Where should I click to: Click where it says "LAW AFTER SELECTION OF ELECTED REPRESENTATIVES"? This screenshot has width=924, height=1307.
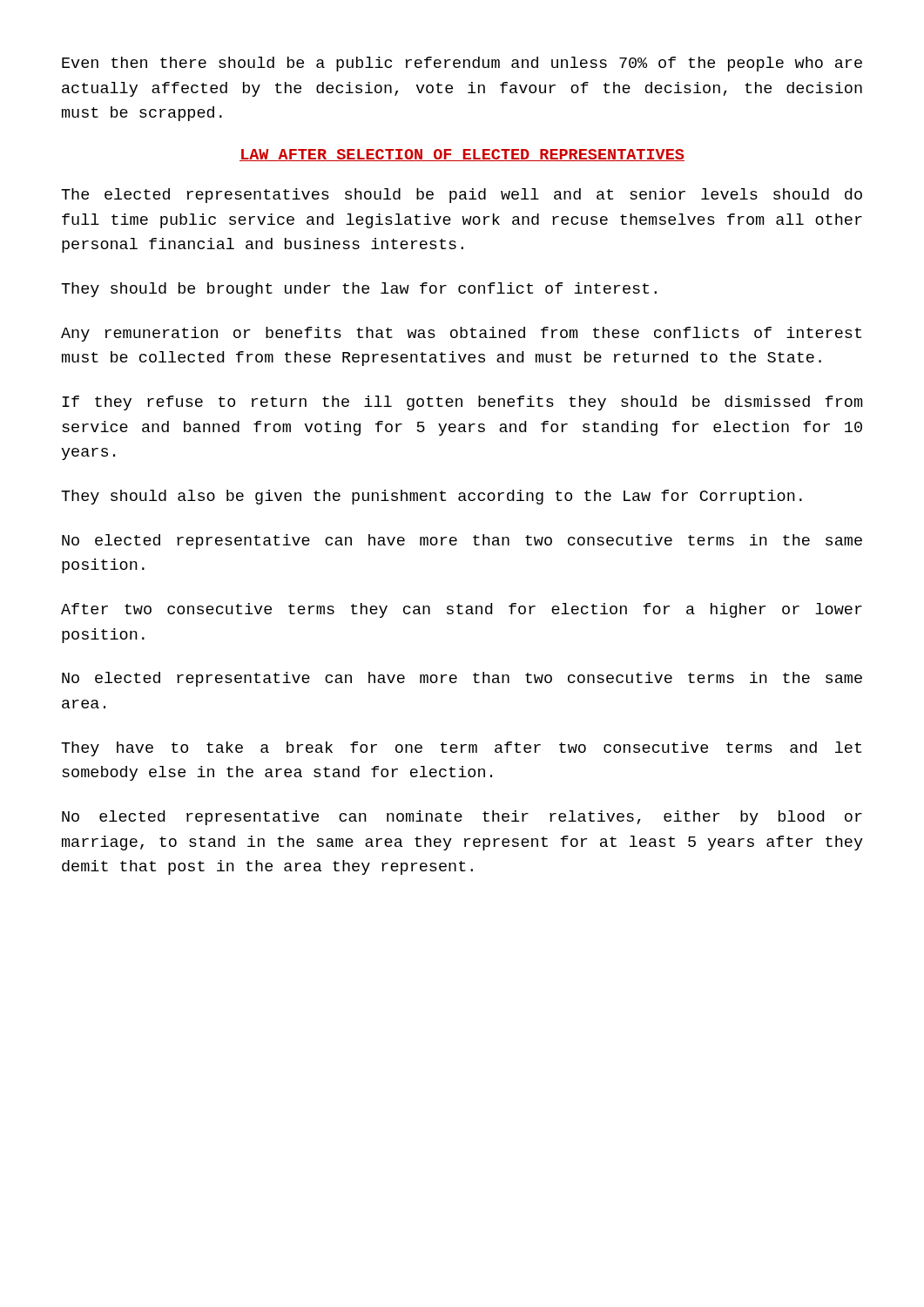coord(462,156)
